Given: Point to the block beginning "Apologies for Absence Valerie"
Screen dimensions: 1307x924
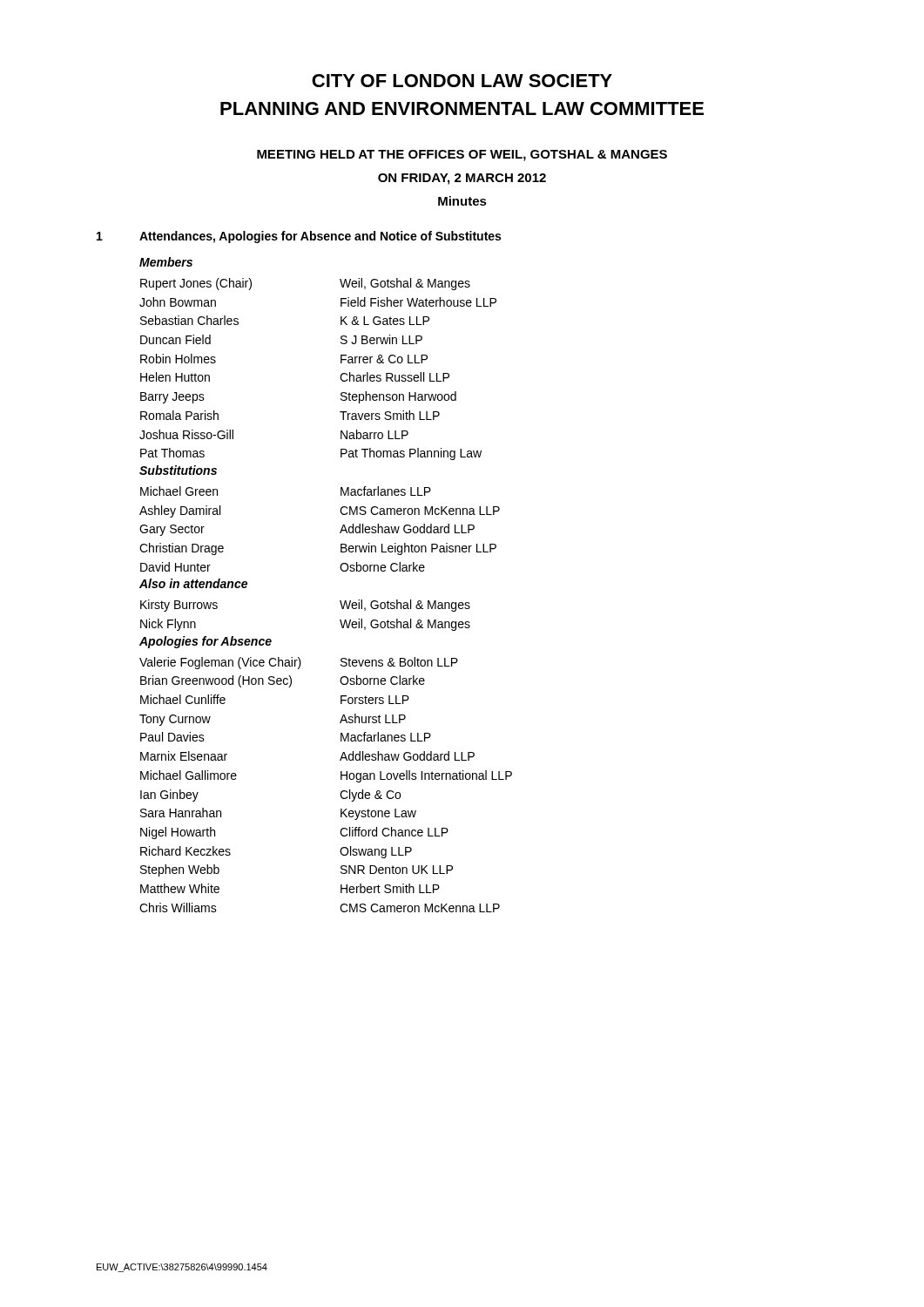Looking at the screenshot, I should 484,776.
